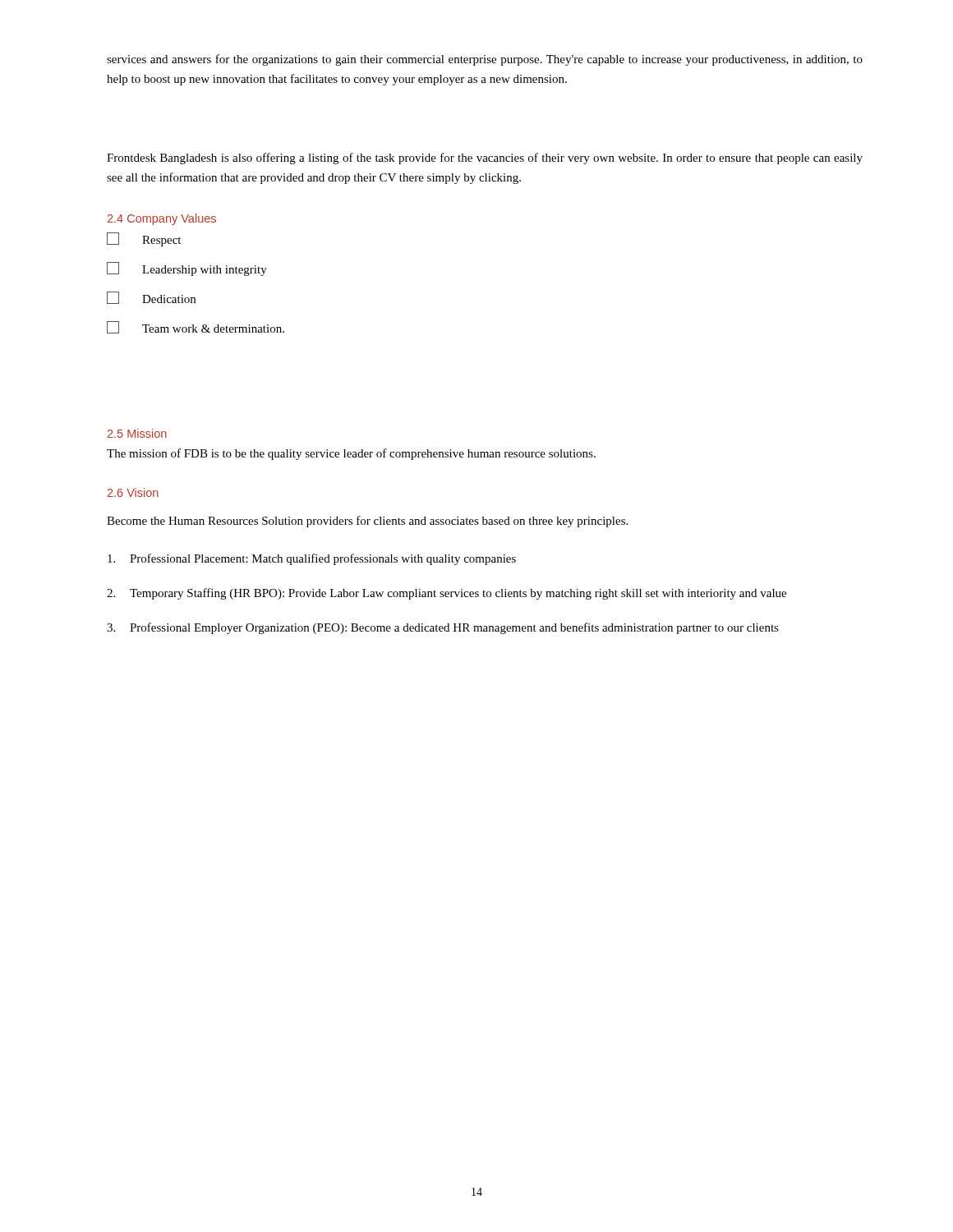
Task: Navigate to the element starting "2.6 Vision"
Action: 133,493
